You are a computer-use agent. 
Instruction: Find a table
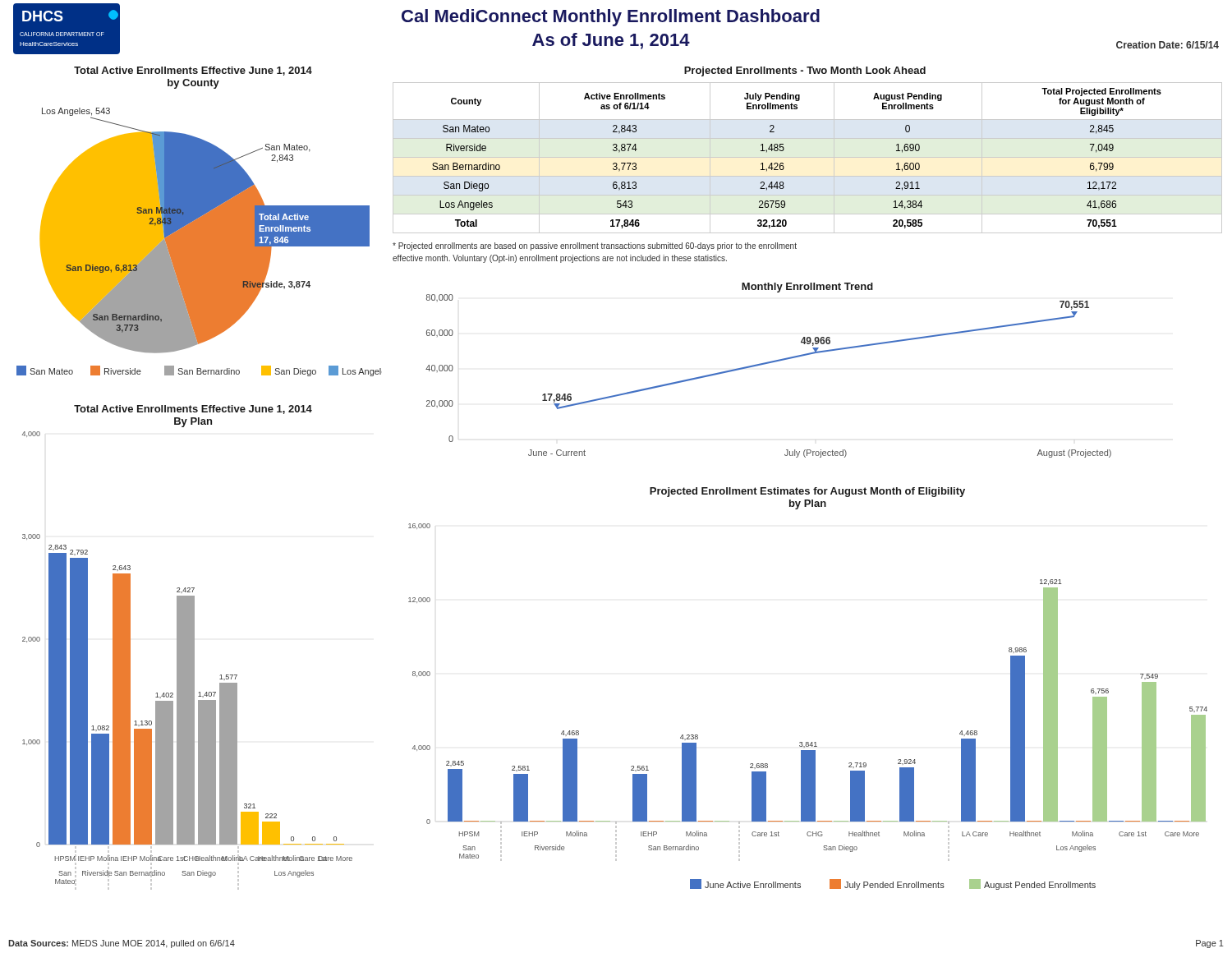pyautogui.click(x=807, y=158)
